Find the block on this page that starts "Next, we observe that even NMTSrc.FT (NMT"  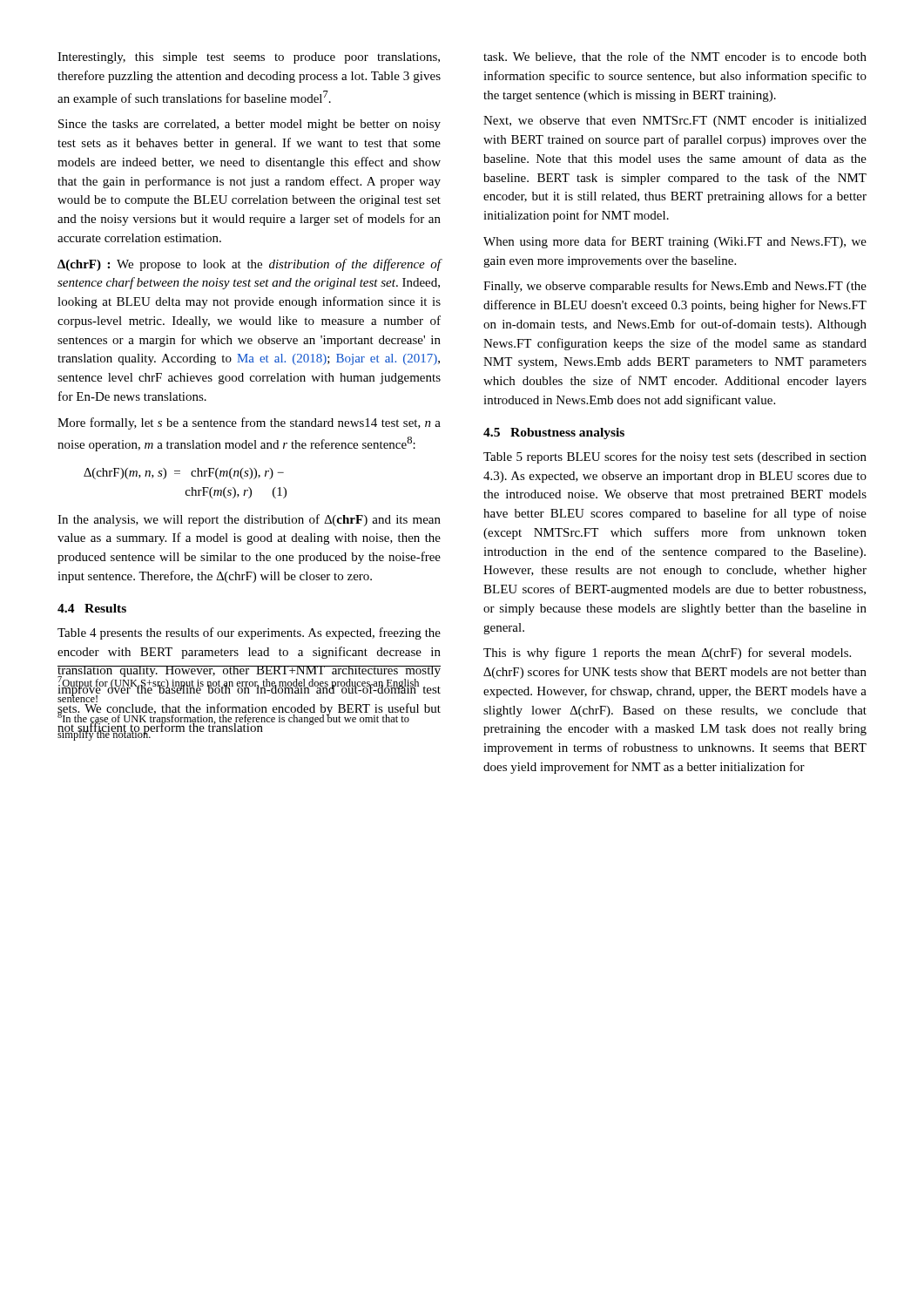click(x=675, y=169)
